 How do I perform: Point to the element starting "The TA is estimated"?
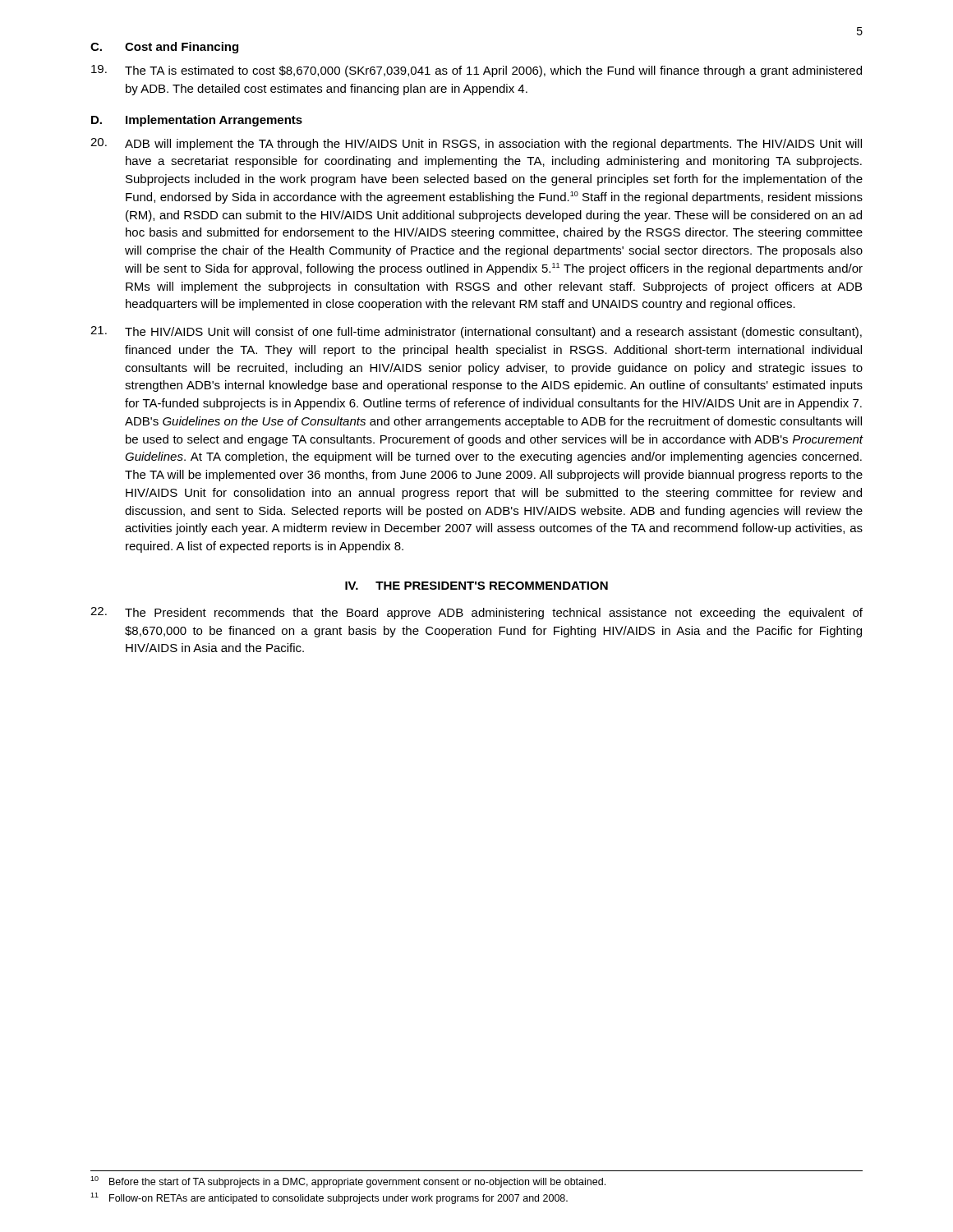tap(476, 79)
